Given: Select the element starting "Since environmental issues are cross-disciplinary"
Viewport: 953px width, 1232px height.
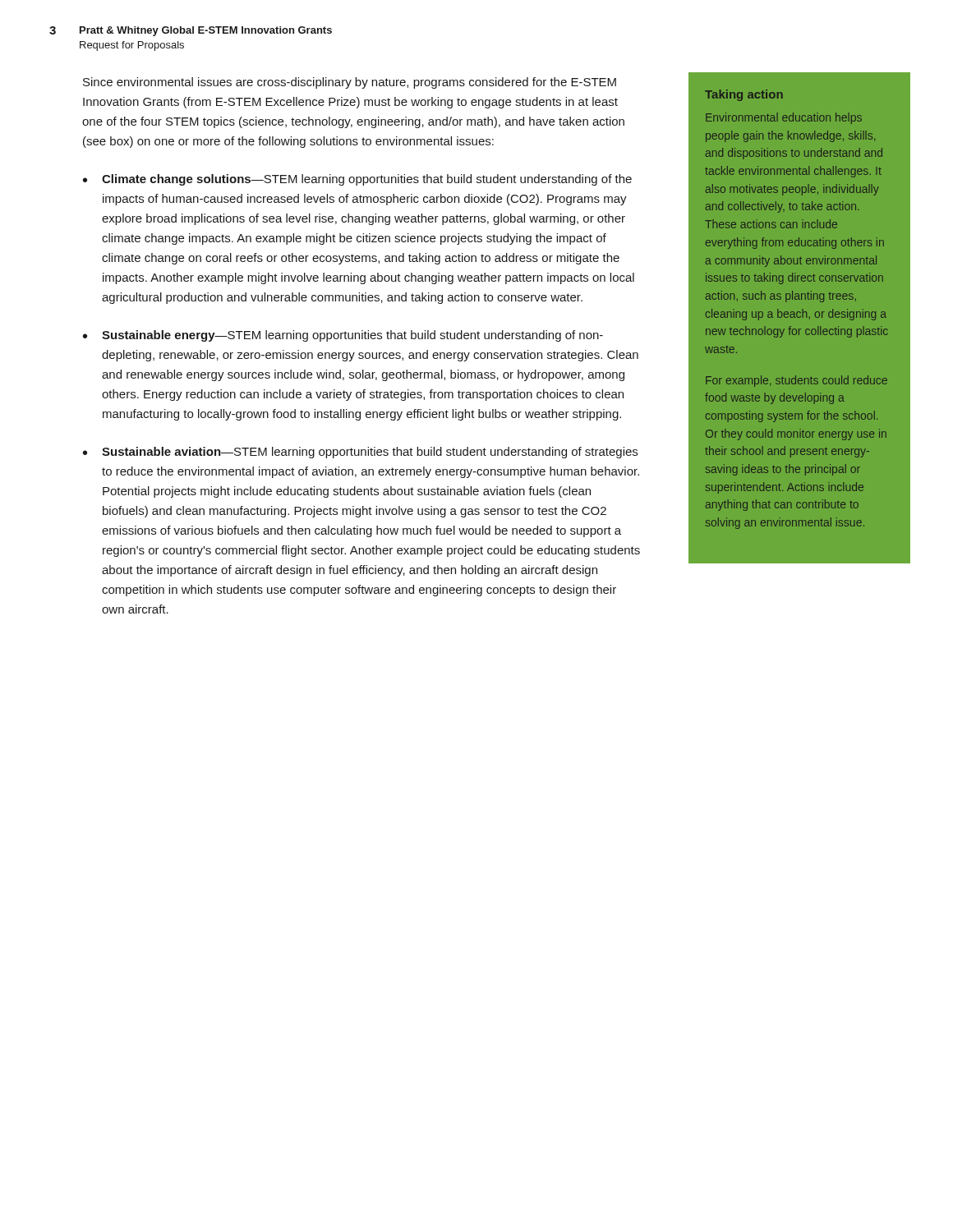Looking at the screenshot, I should pos(354,111).
